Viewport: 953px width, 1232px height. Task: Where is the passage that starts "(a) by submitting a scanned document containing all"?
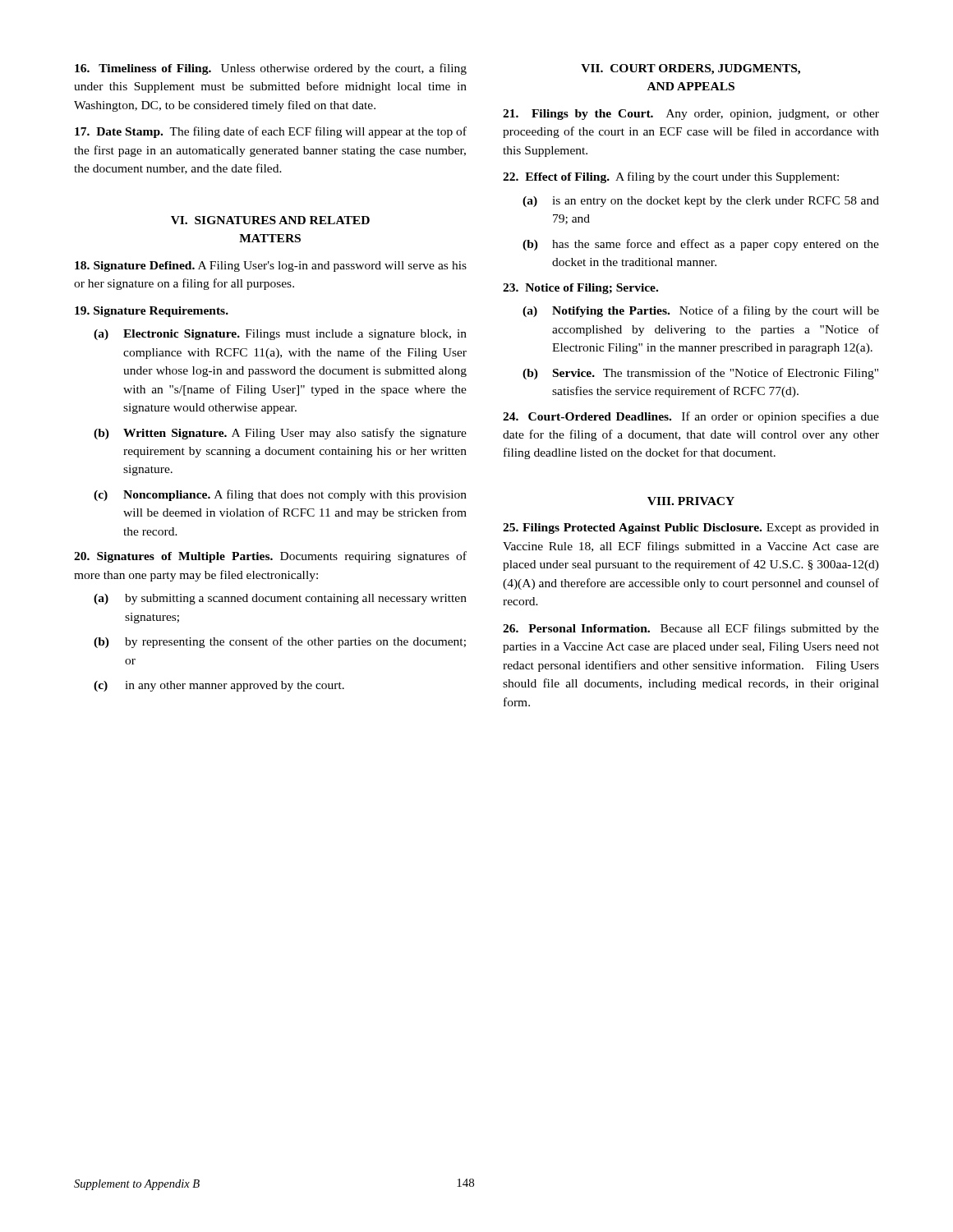coord(280,608)
